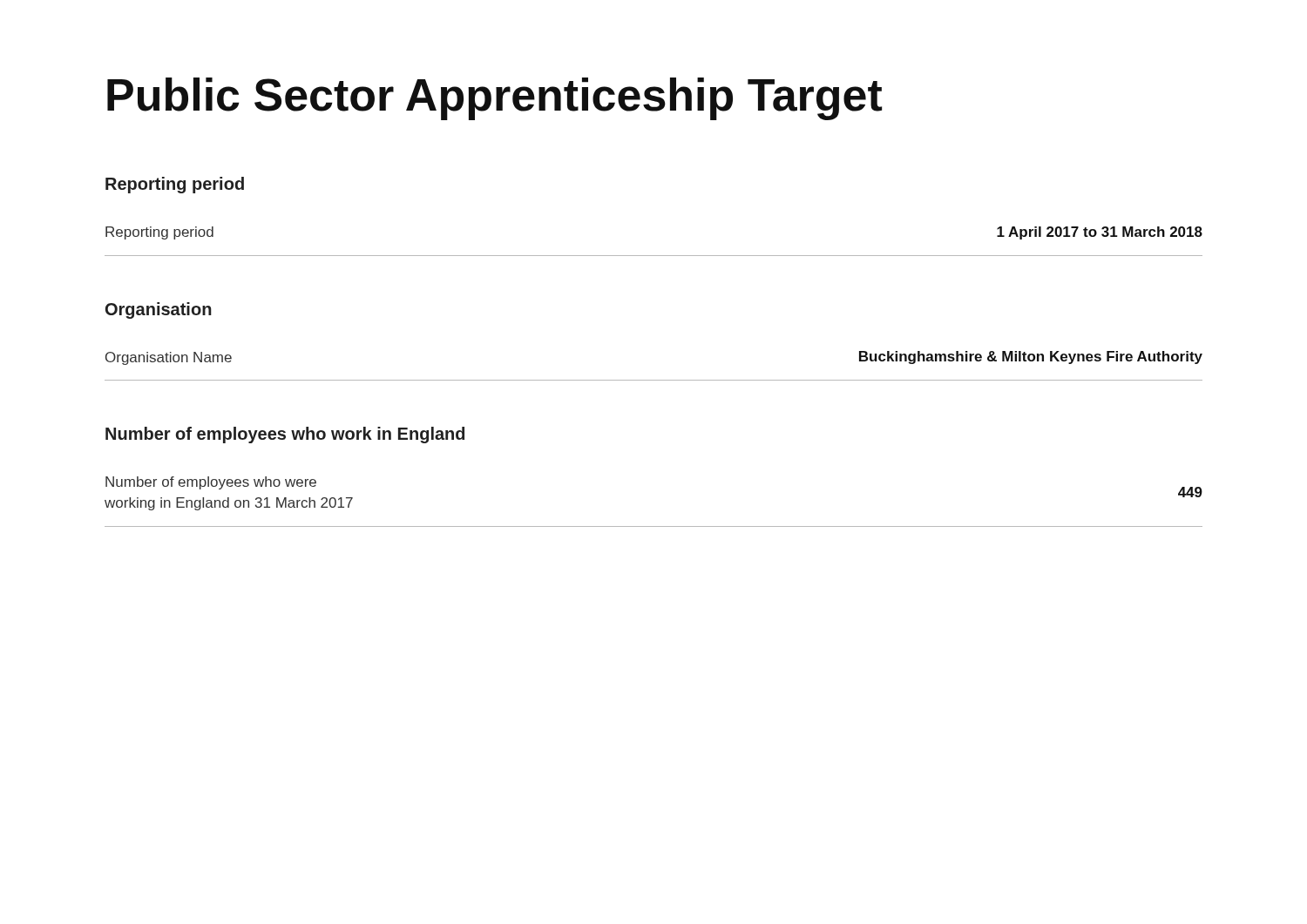Locate the passage starting "Number of employees who wereworking"

click(x=237, y=486)
